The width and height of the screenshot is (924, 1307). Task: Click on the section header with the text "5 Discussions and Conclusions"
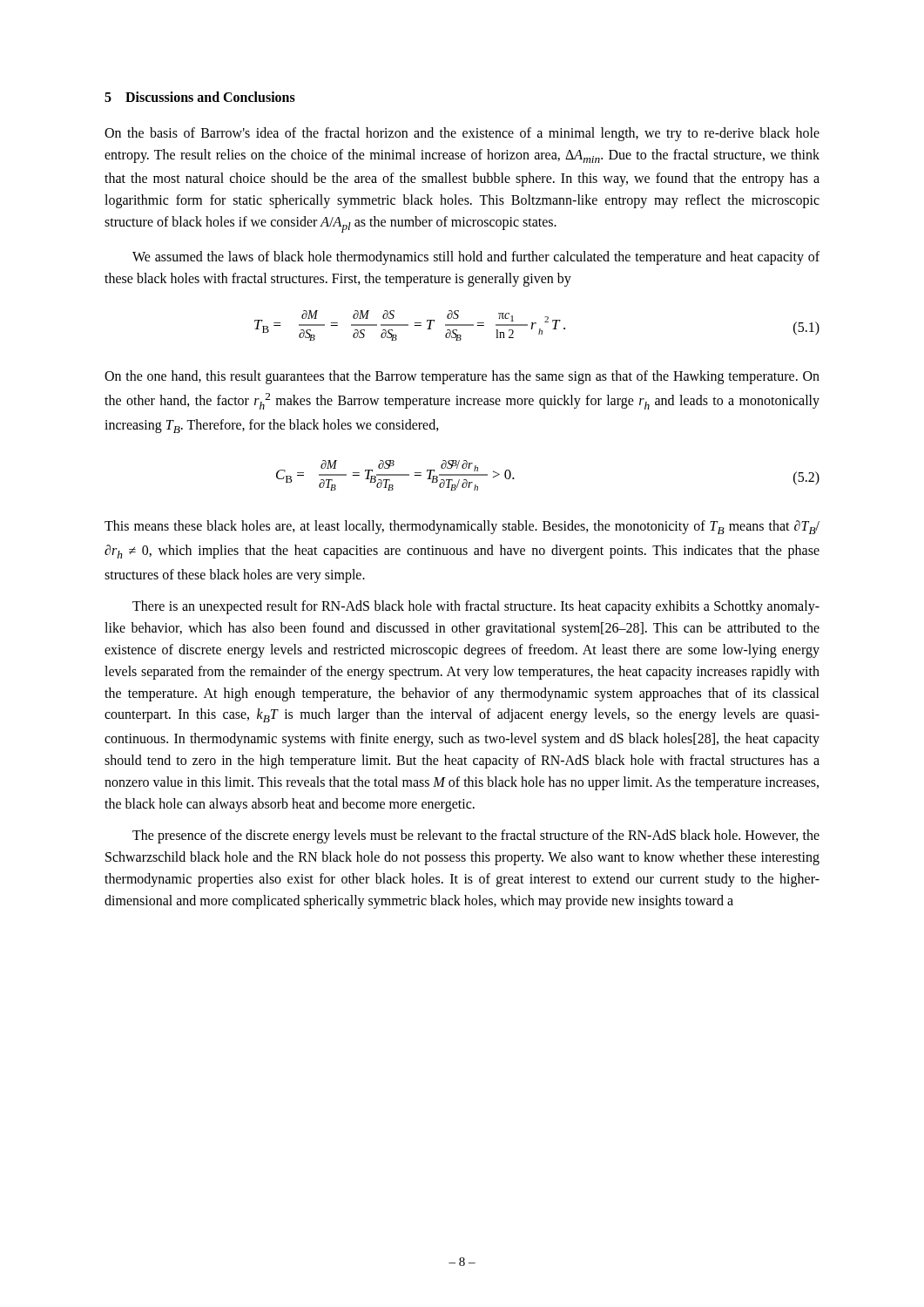pos(200,97)
